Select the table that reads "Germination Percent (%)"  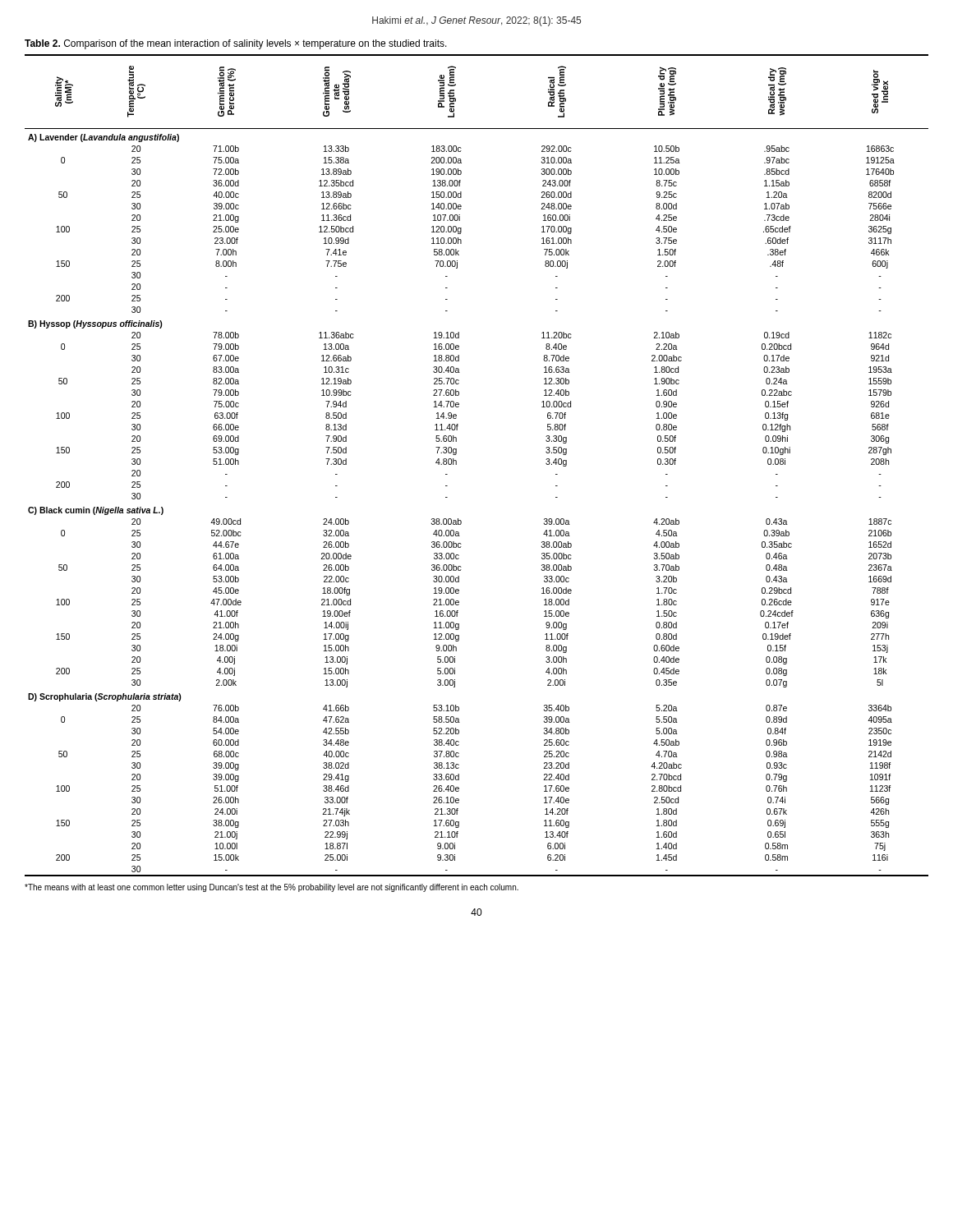[476, 465]
